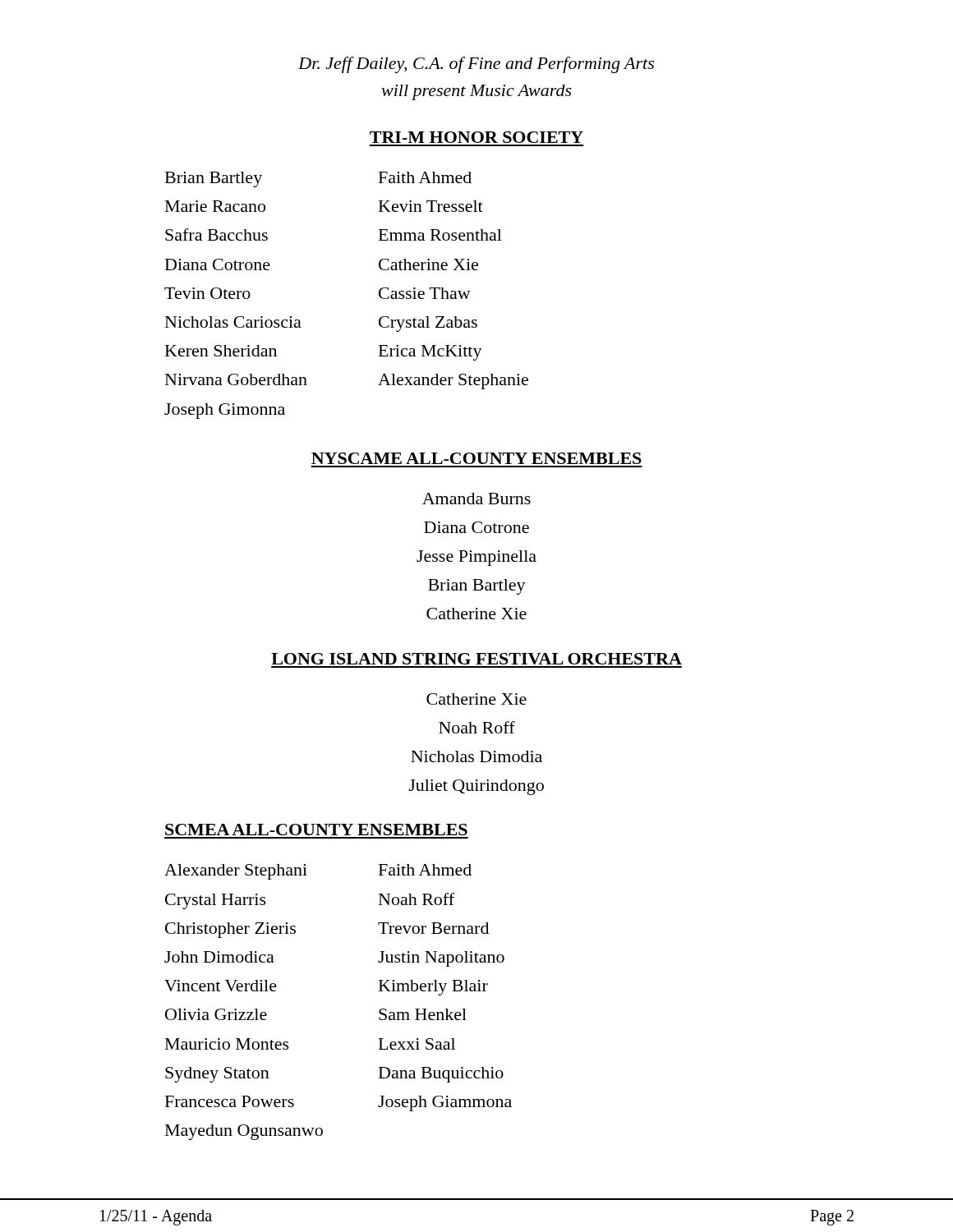
Task: Find the text block starting "Cassie Thaw"
Action: point(424,293)
